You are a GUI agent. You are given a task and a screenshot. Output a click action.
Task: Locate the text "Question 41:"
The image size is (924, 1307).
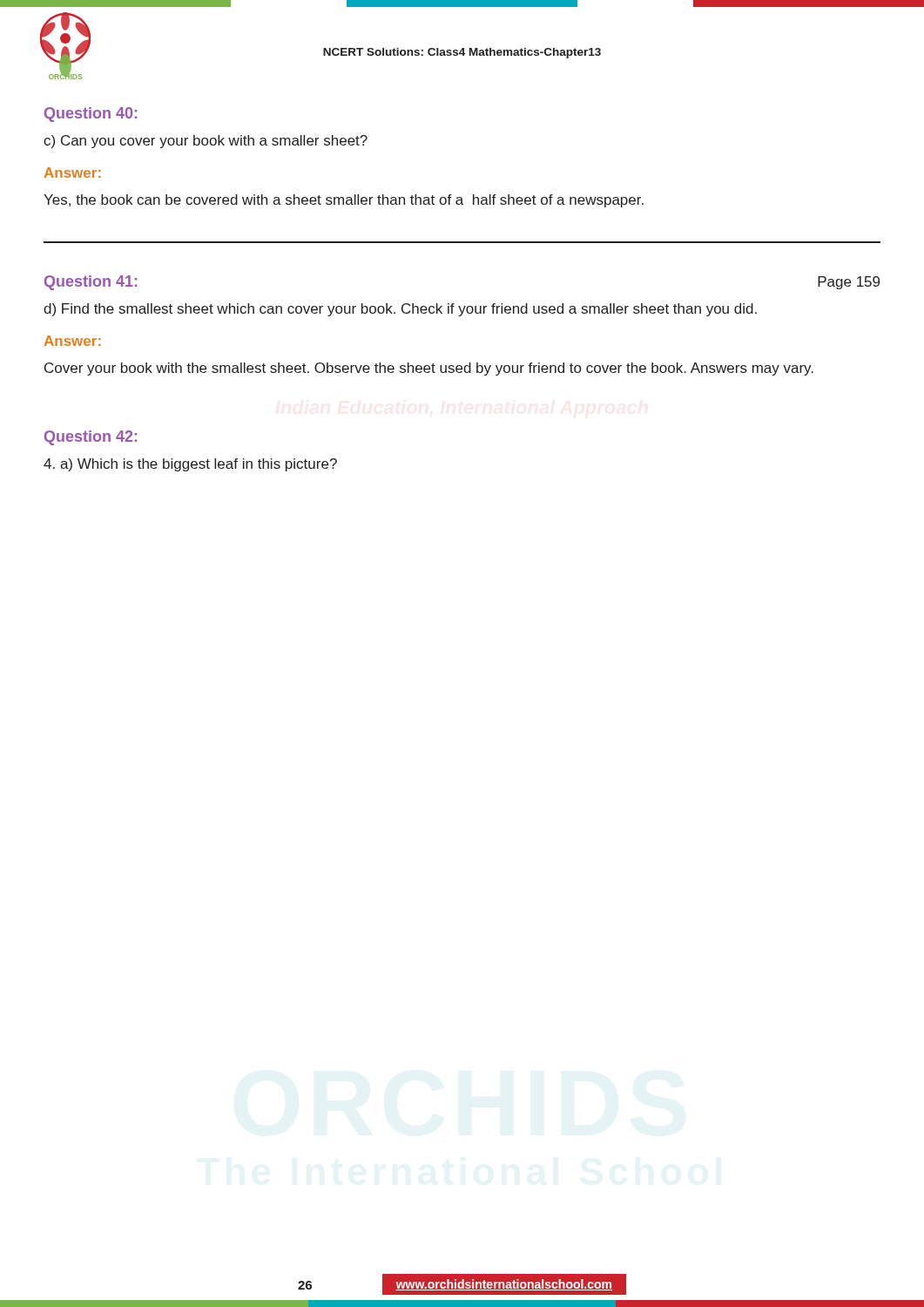91,281
